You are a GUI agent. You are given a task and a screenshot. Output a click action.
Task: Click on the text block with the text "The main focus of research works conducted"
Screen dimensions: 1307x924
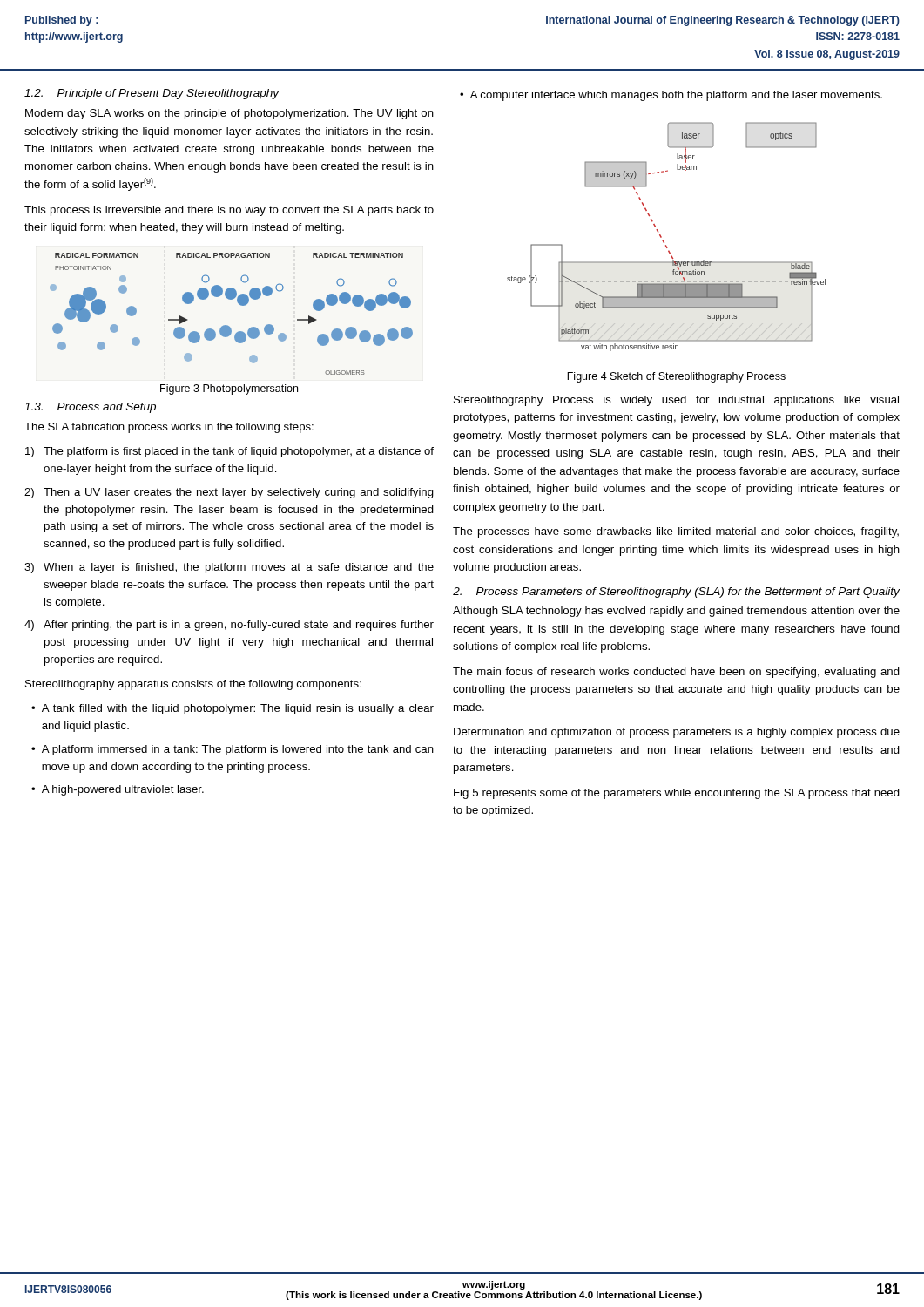click(x=676, y=689)
